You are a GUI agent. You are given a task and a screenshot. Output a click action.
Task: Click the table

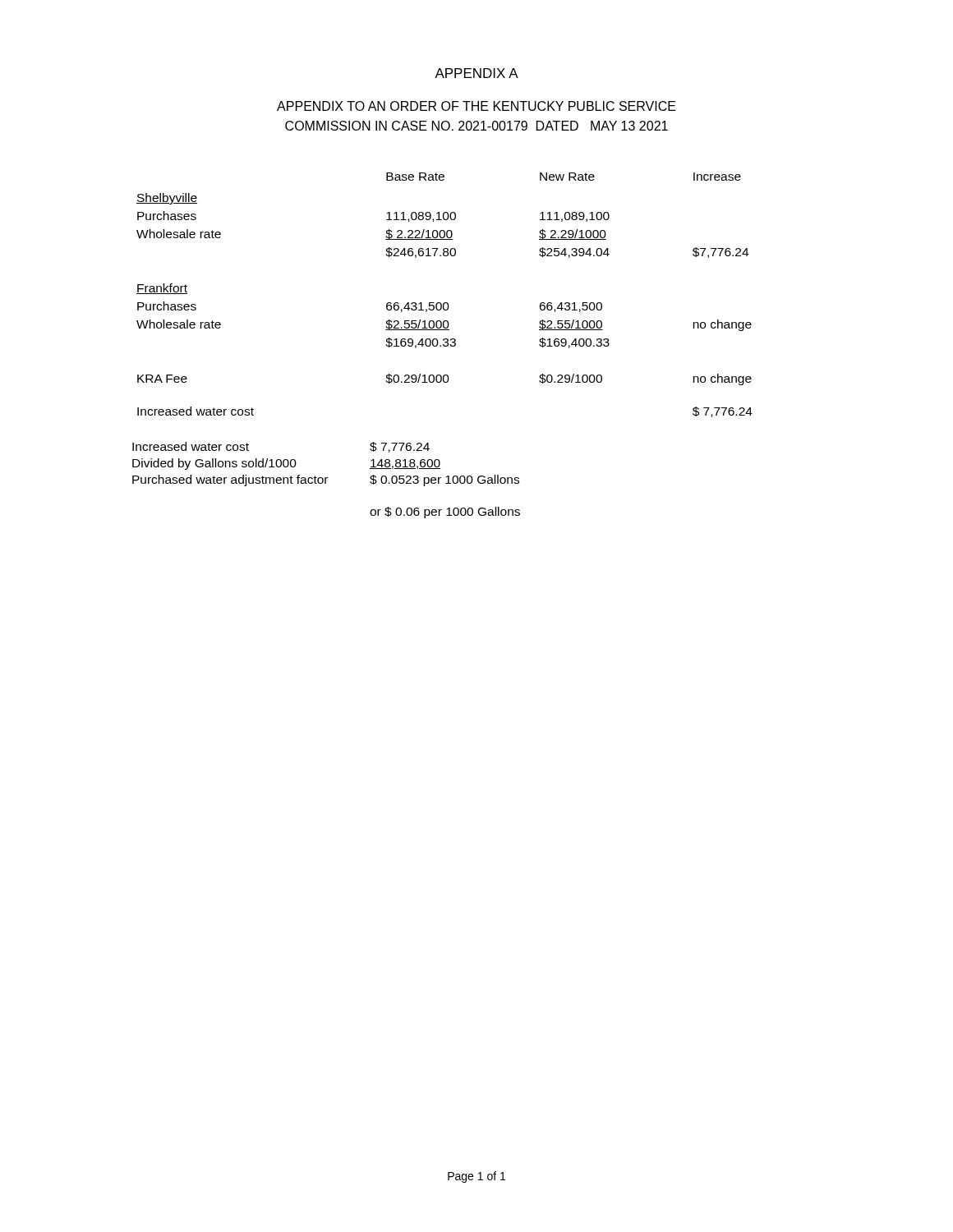click(476, 294)
